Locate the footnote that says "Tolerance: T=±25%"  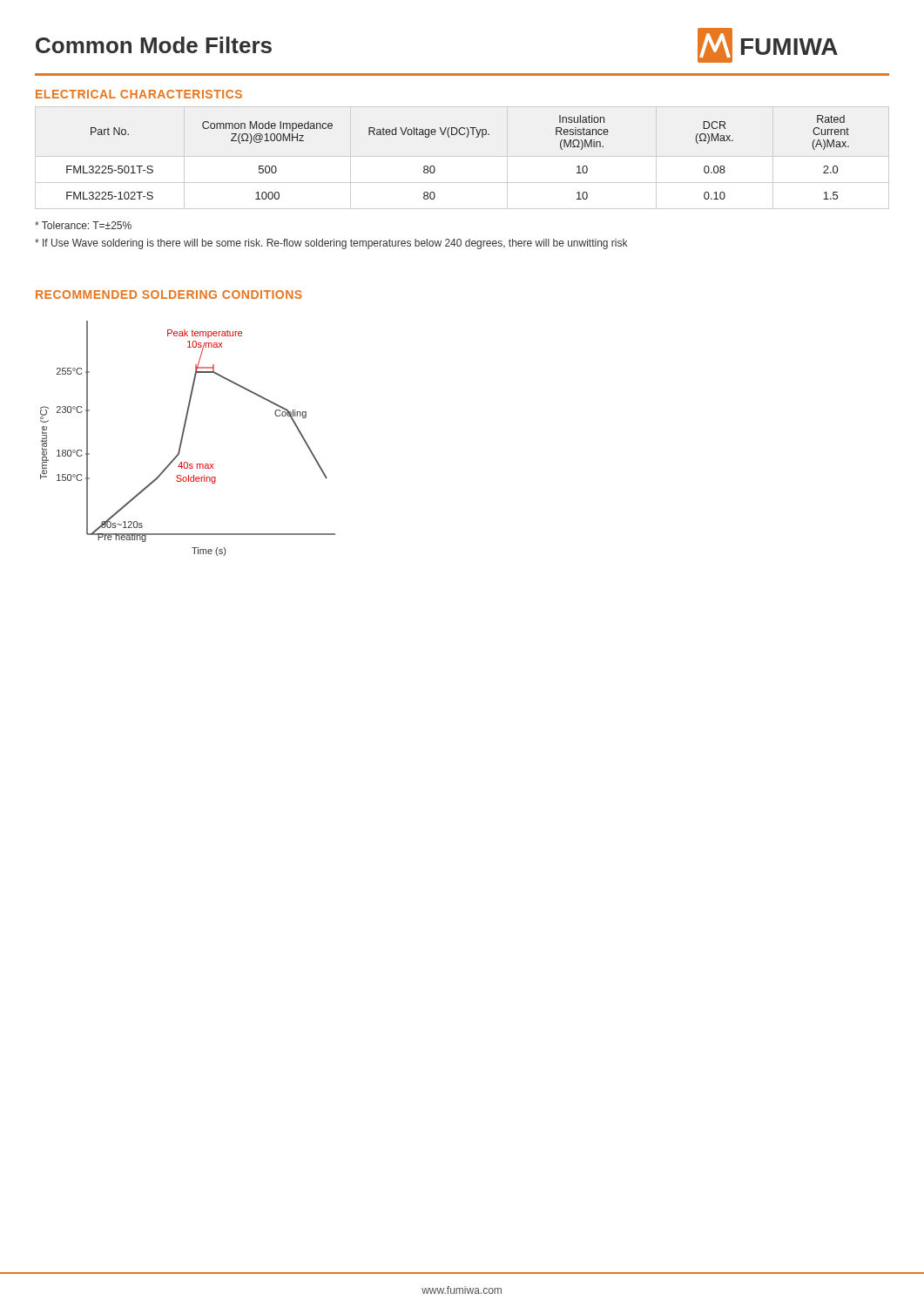pyautogui.click(x=83, y=226)
